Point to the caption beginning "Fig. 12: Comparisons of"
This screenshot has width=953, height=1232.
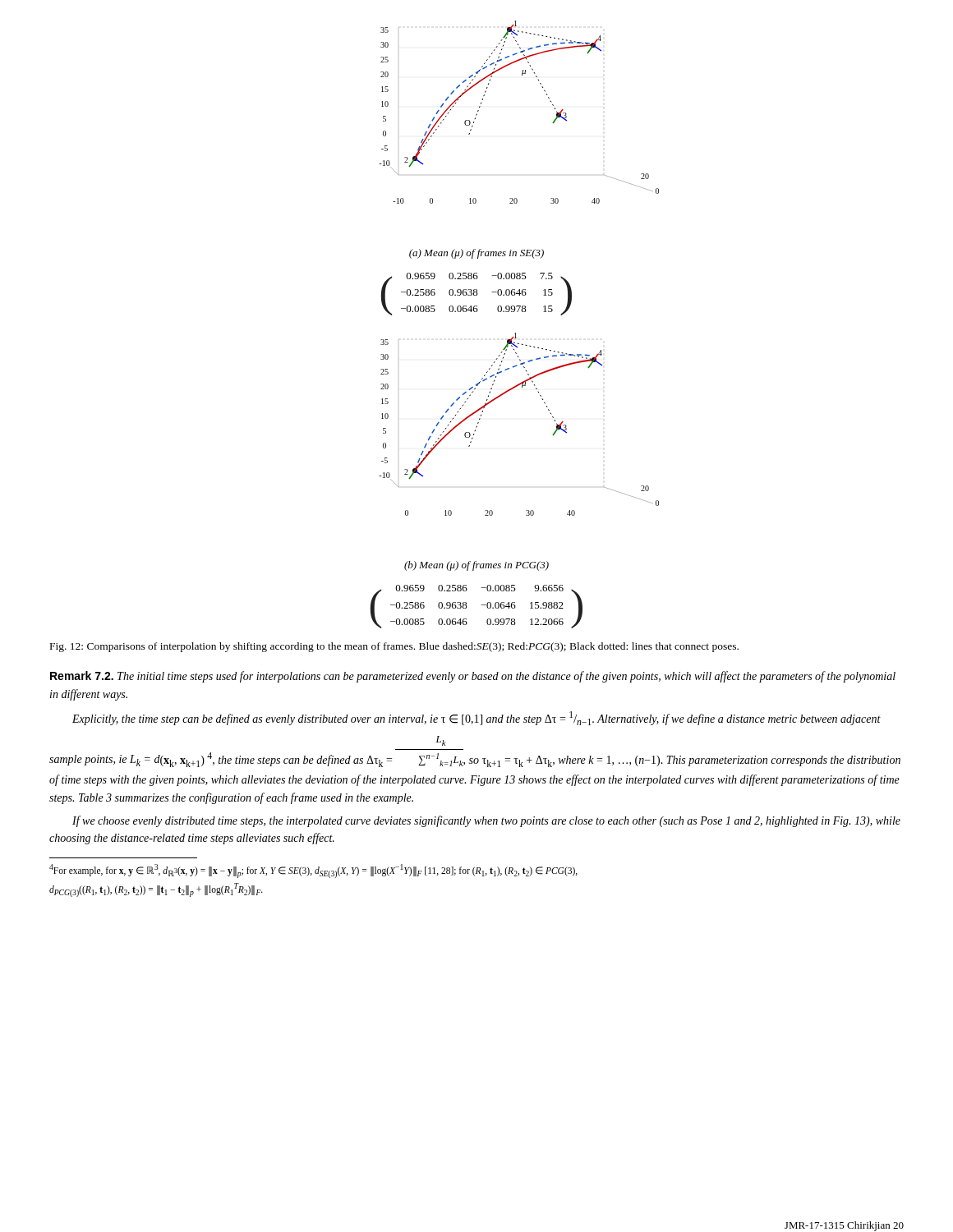coord(394,646)
